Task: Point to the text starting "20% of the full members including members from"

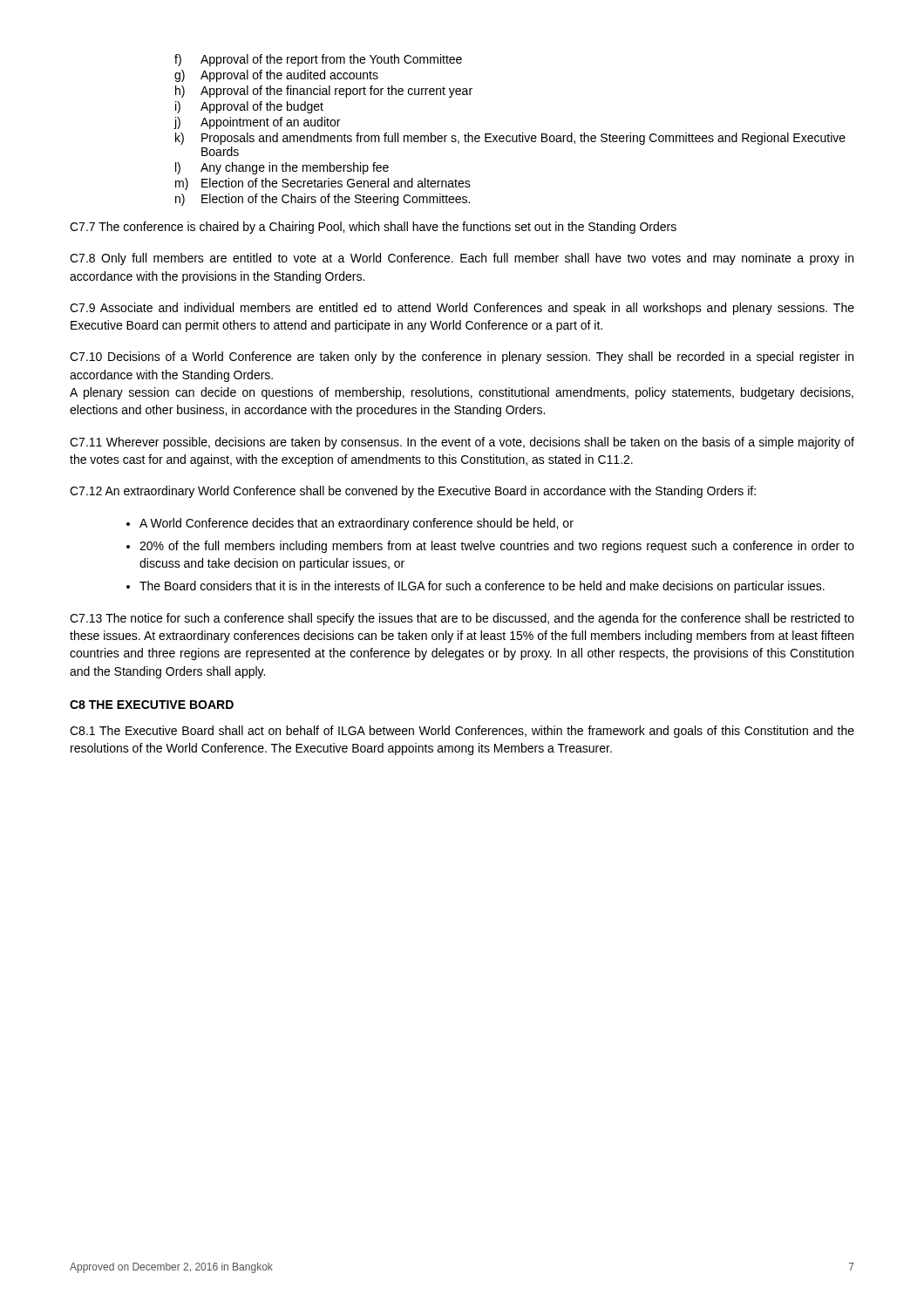Action: (x=497, y=555)
